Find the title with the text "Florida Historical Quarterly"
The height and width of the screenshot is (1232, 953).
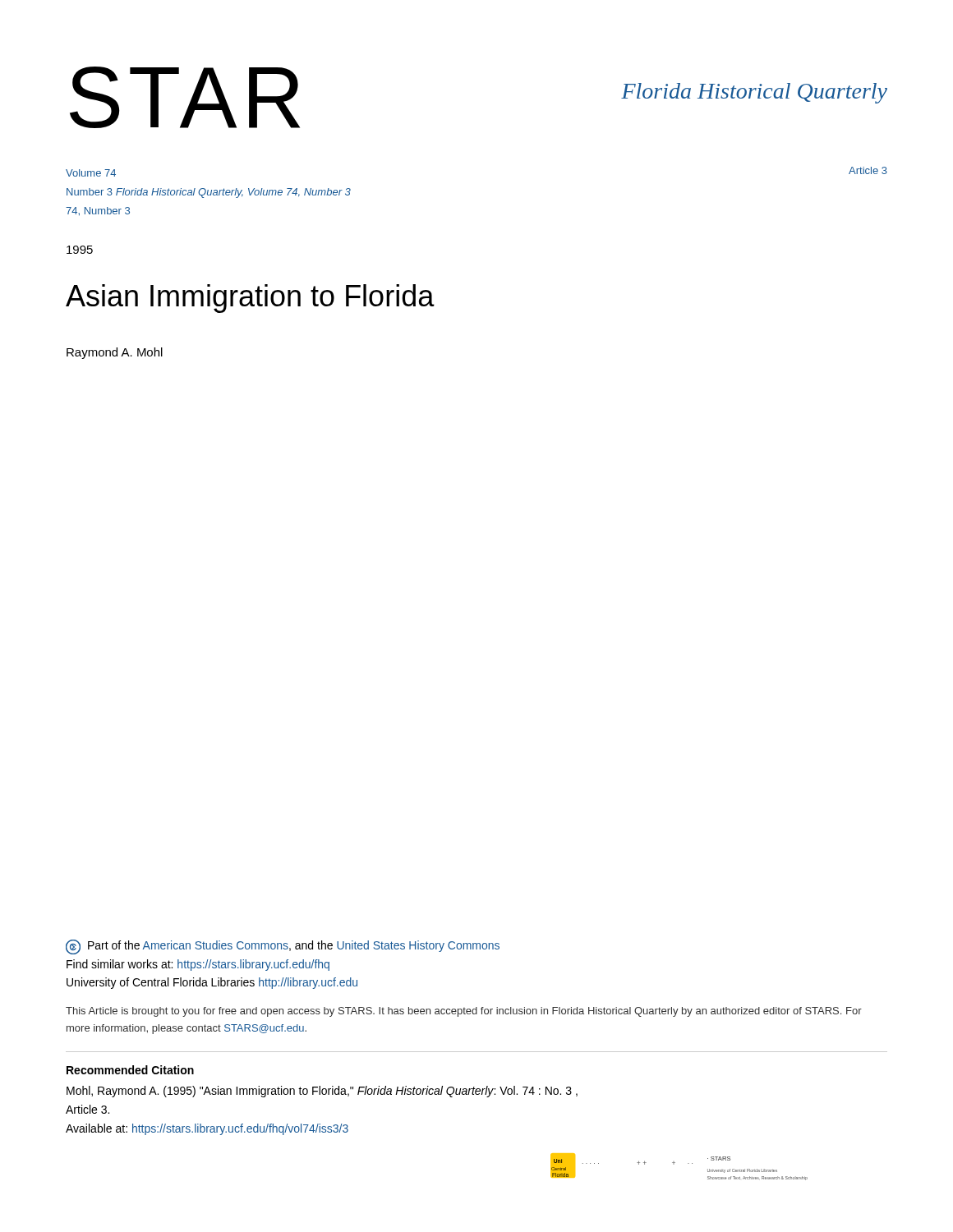pos(754,91)
